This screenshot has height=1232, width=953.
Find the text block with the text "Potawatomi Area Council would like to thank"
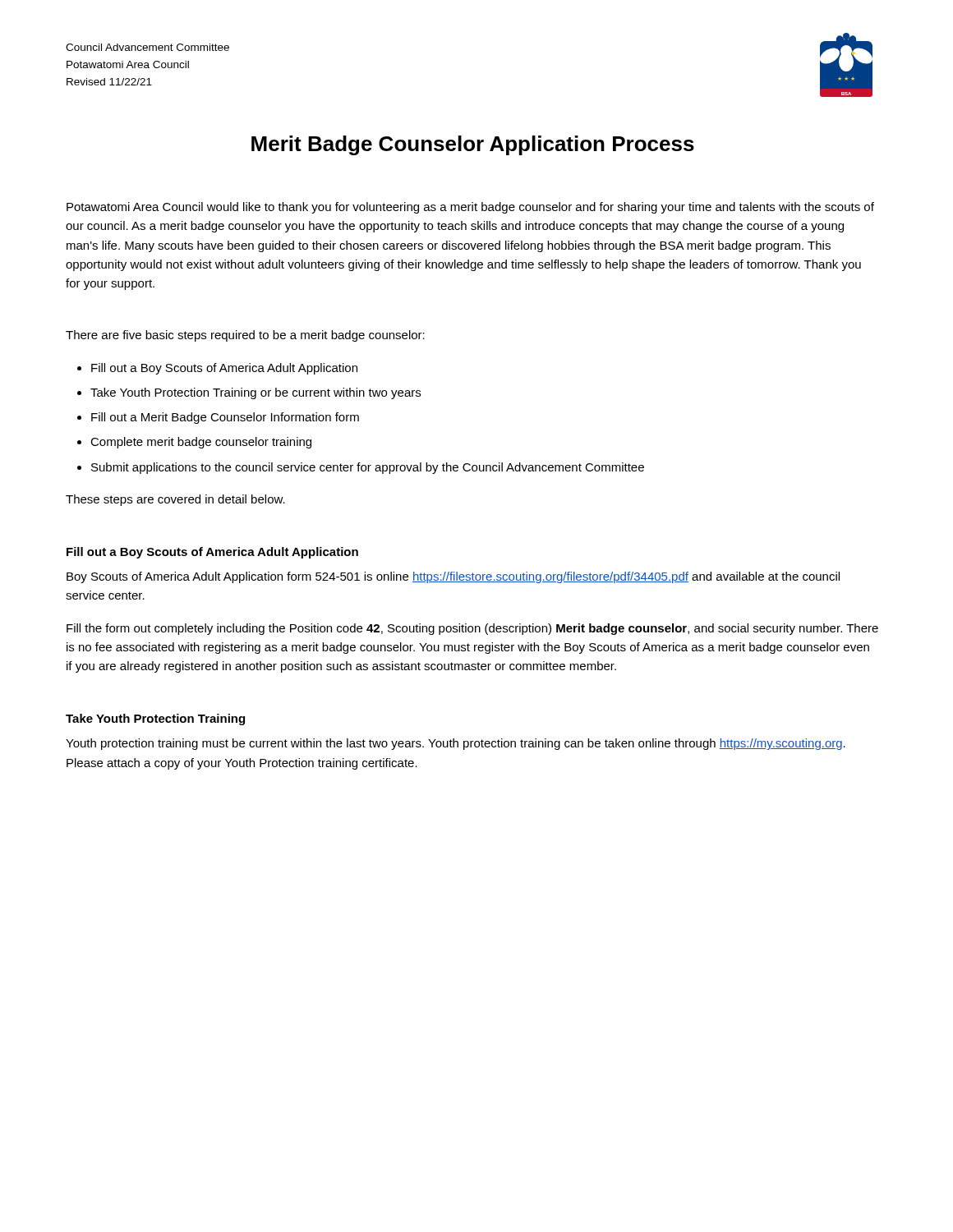[x=472, y=245]
